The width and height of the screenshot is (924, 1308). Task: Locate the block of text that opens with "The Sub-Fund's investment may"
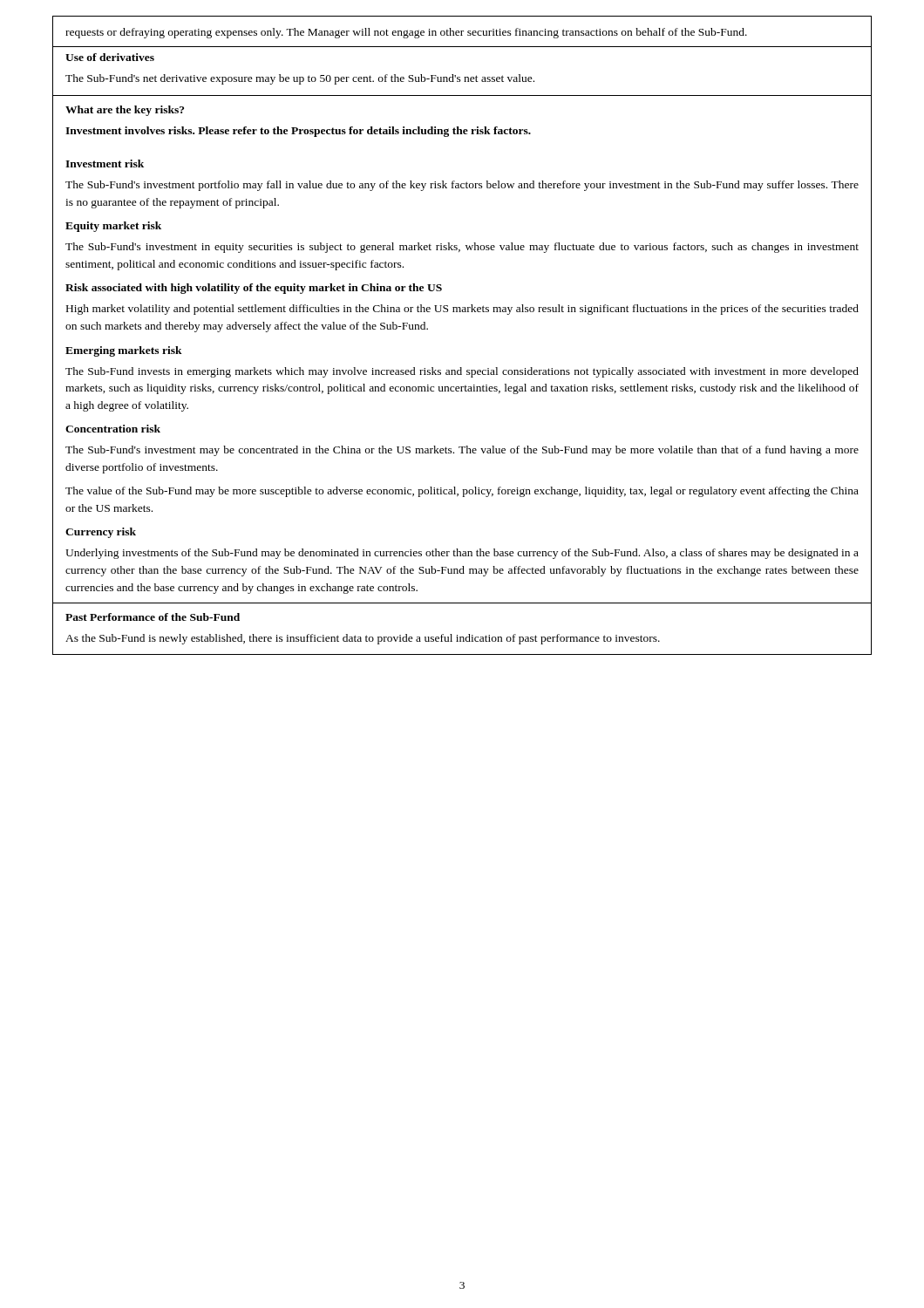click(462, 458)
